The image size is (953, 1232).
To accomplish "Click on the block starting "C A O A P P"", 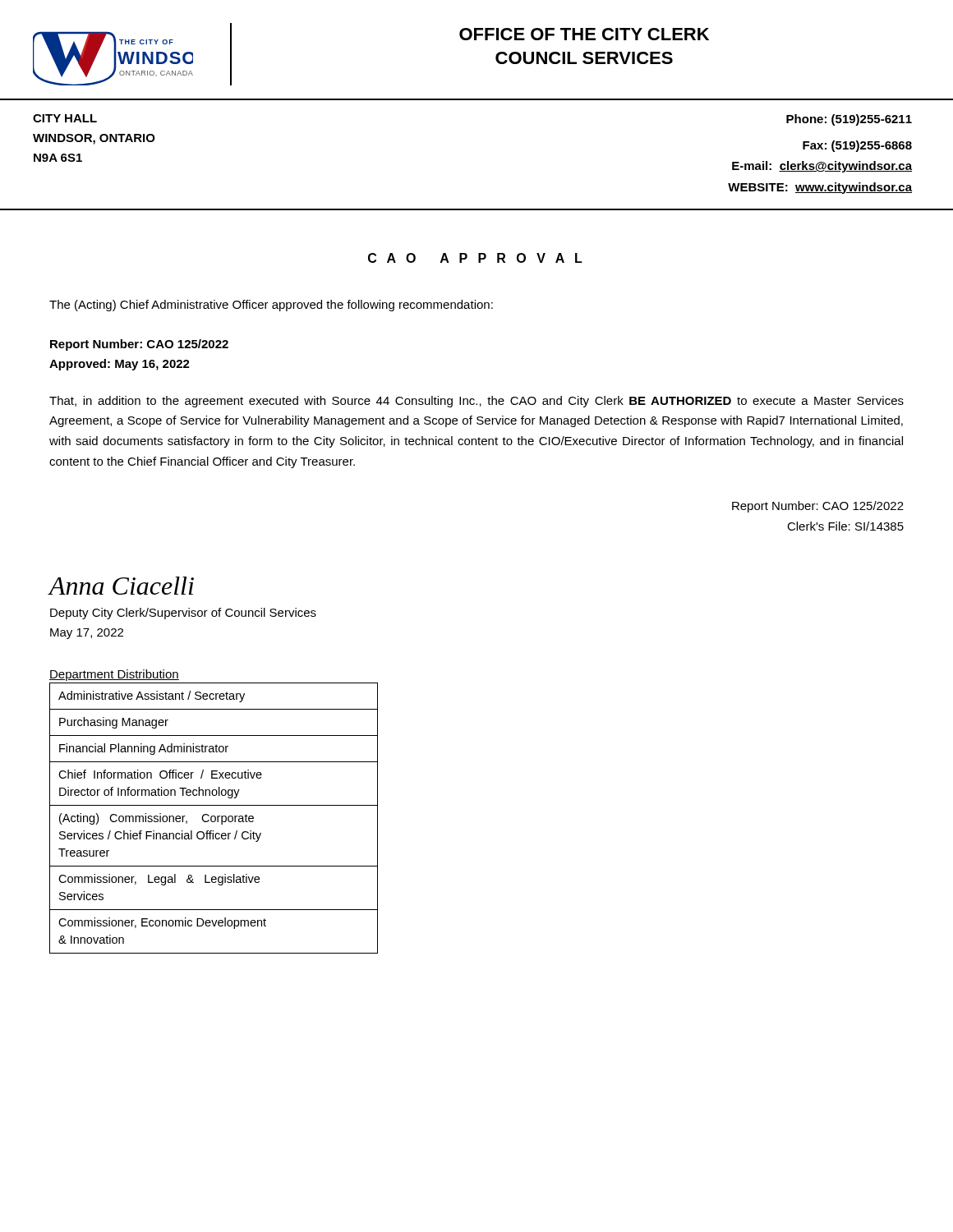I will point(476,258).
